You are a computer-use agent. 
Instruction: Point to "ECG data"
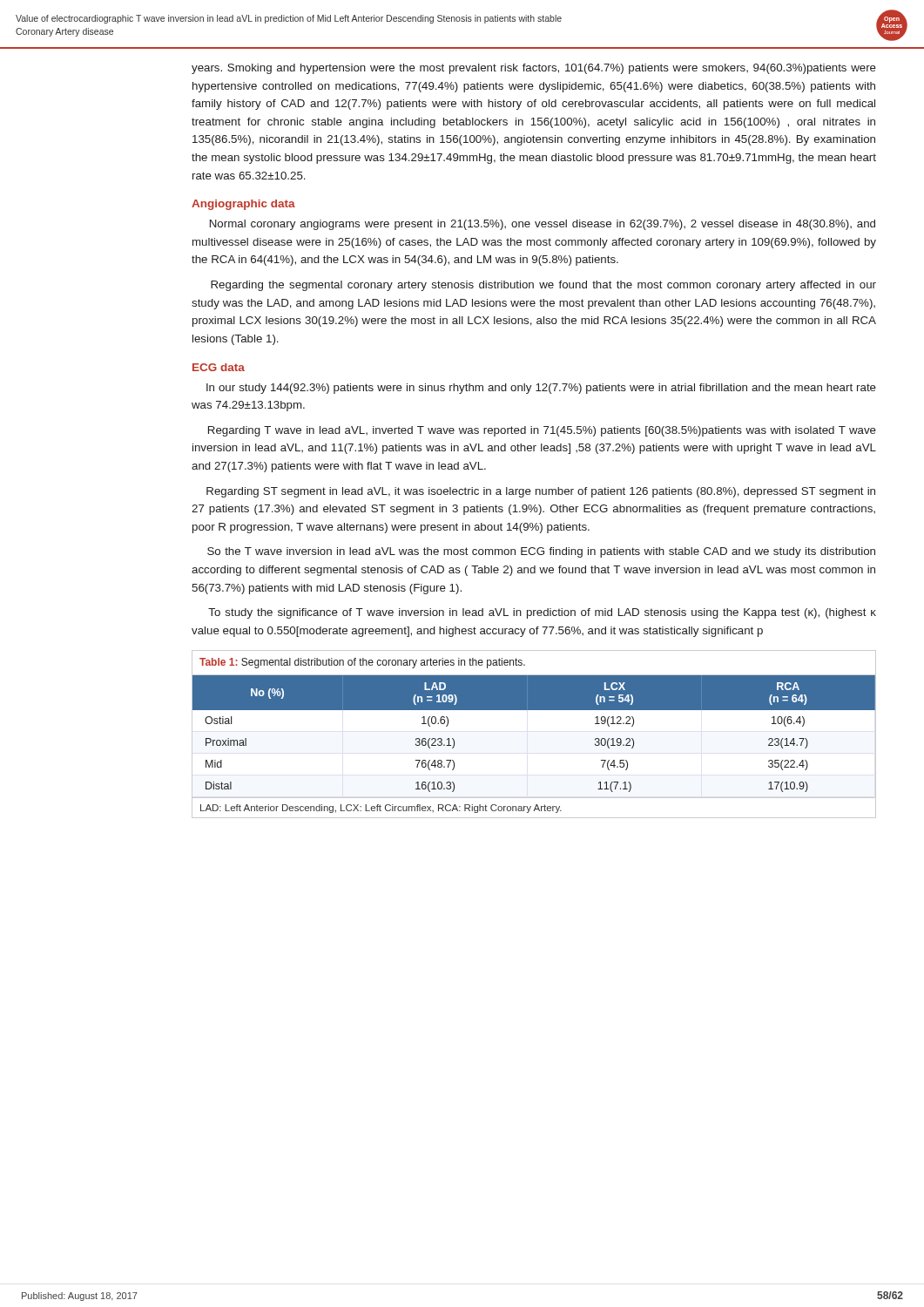[x=218, y=367]
